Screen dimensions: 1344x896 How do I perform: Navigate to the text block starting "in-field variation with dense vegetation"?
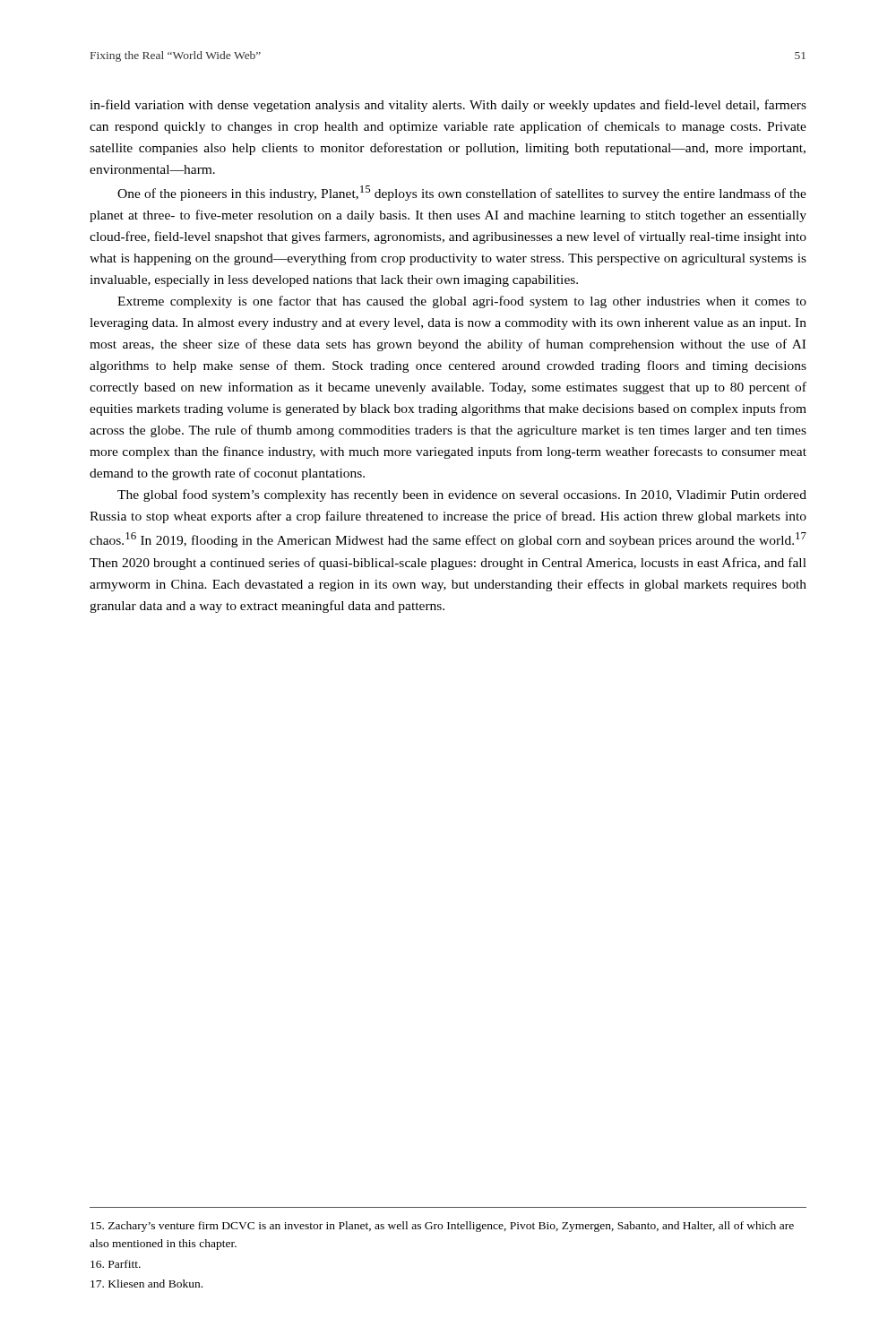click(x=448, y=355)
